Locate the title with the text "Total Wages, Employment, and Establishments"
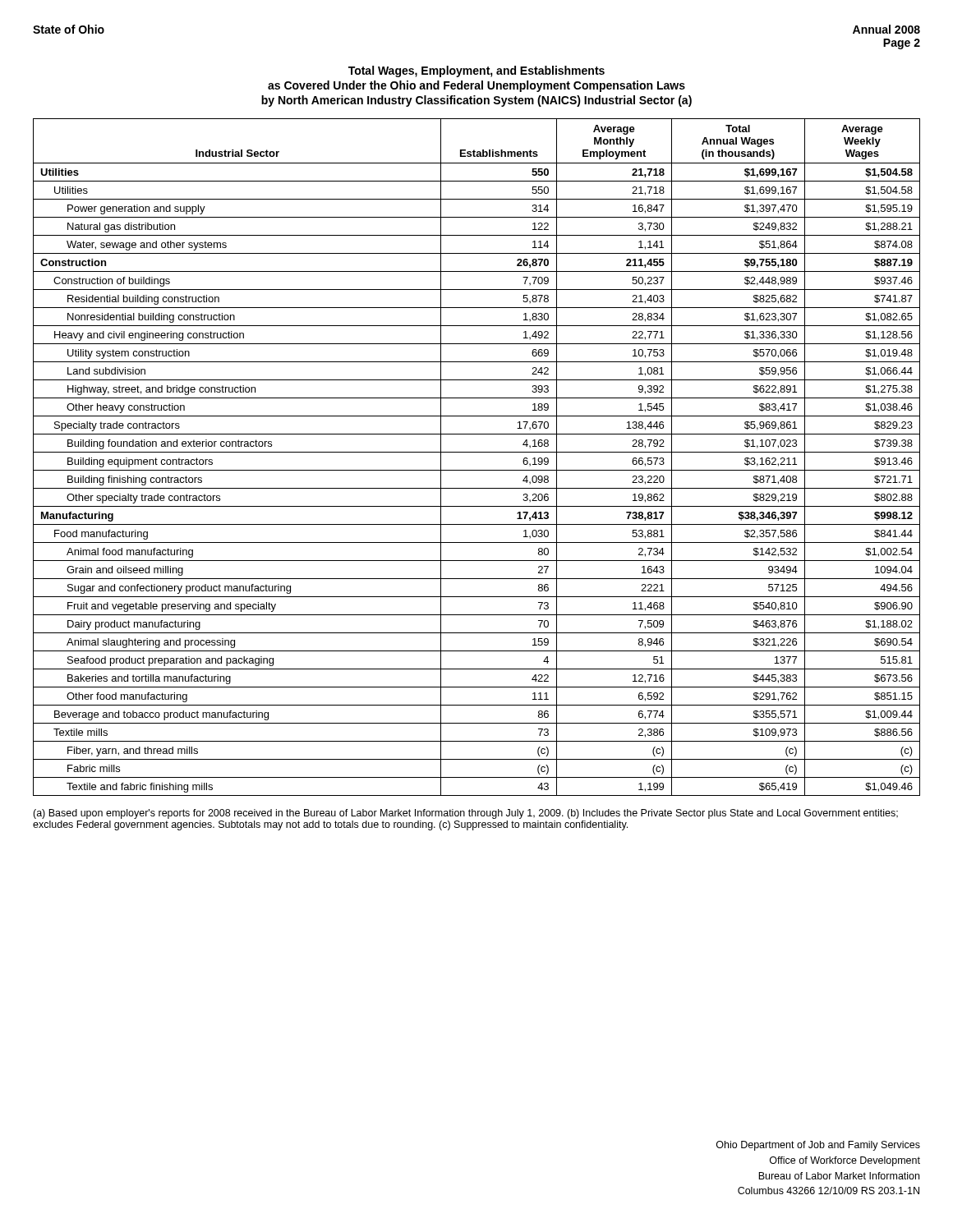Screen dimensions: 1232x953 (x=476, y=85)
